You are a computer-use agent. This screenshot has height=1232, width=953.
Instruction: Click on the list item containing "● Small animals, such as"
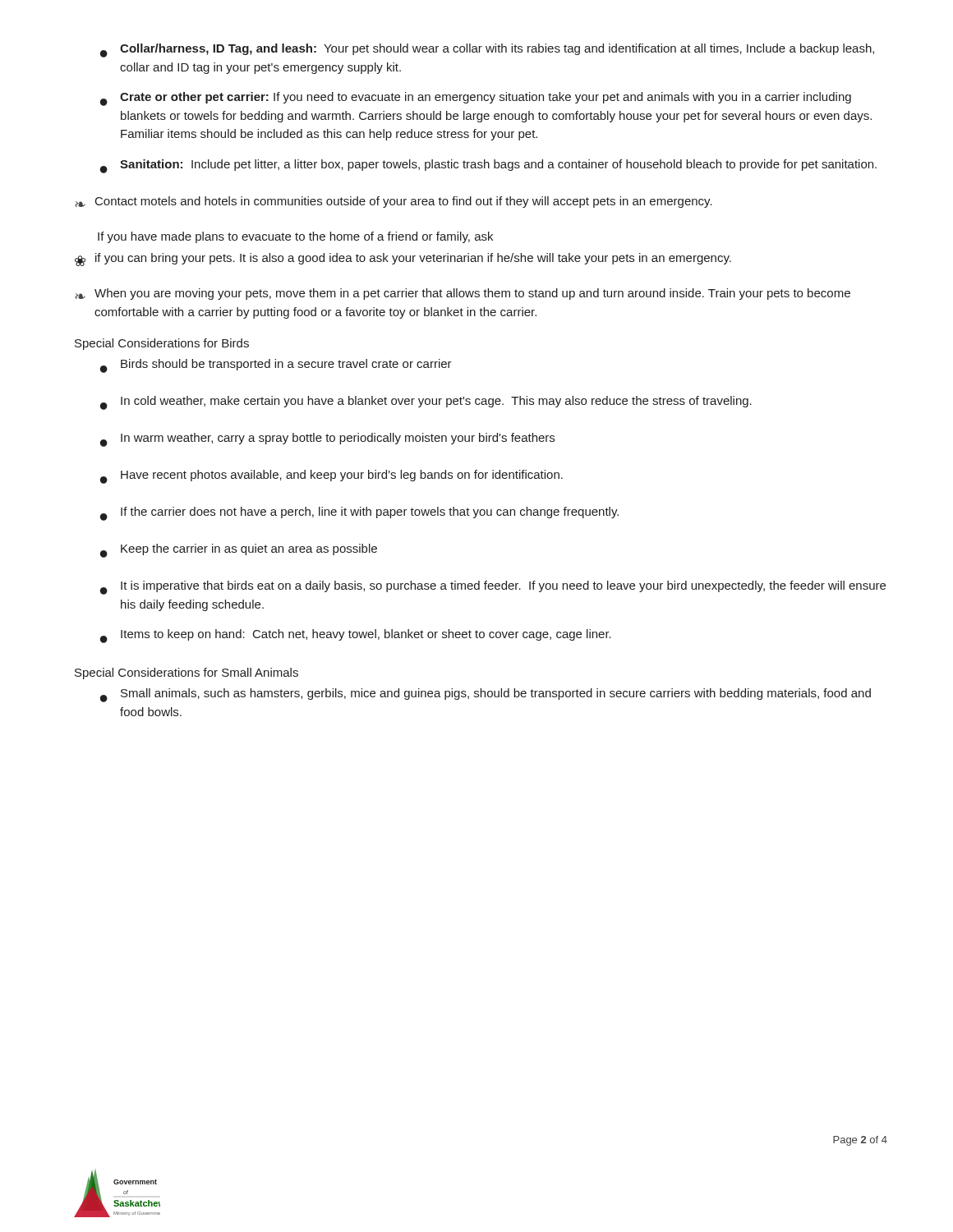tap(493, 703)
